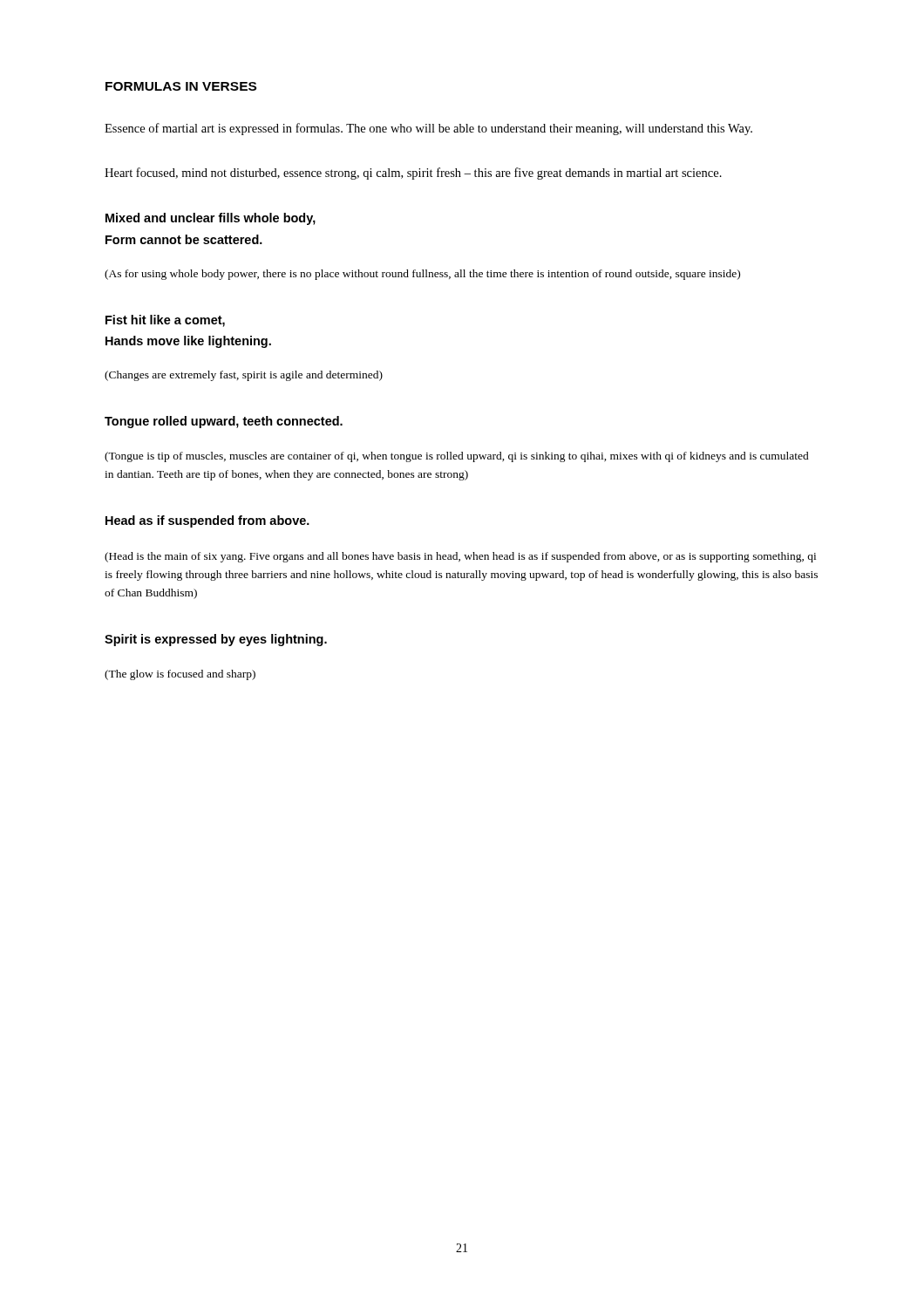This screenshot has width=924, height=1308.
Task: Click the passage that begins "(As for using"
Action: click(423, 273)
